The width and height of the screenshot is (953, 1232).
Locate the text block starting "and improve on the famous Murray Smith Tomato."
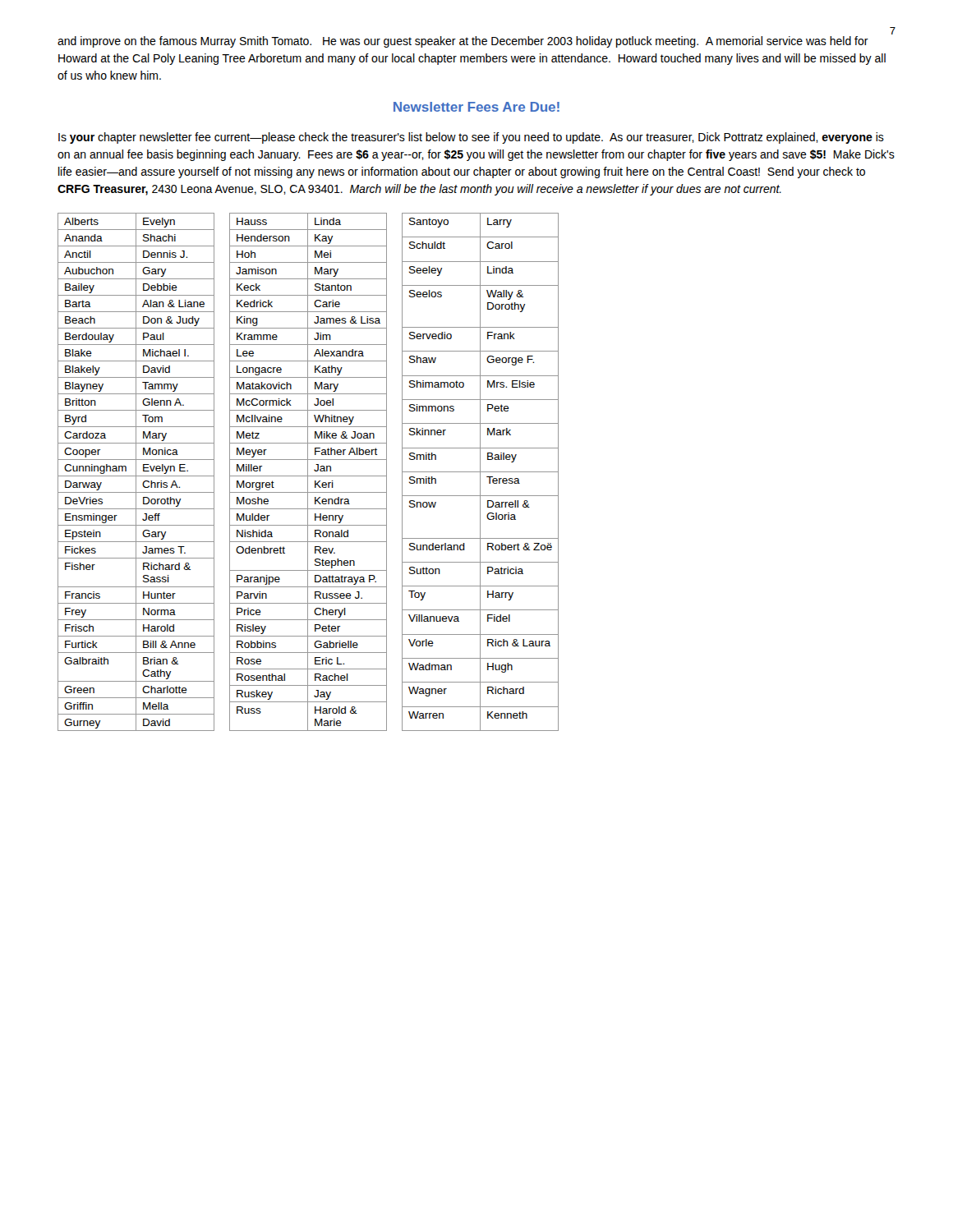472,58
